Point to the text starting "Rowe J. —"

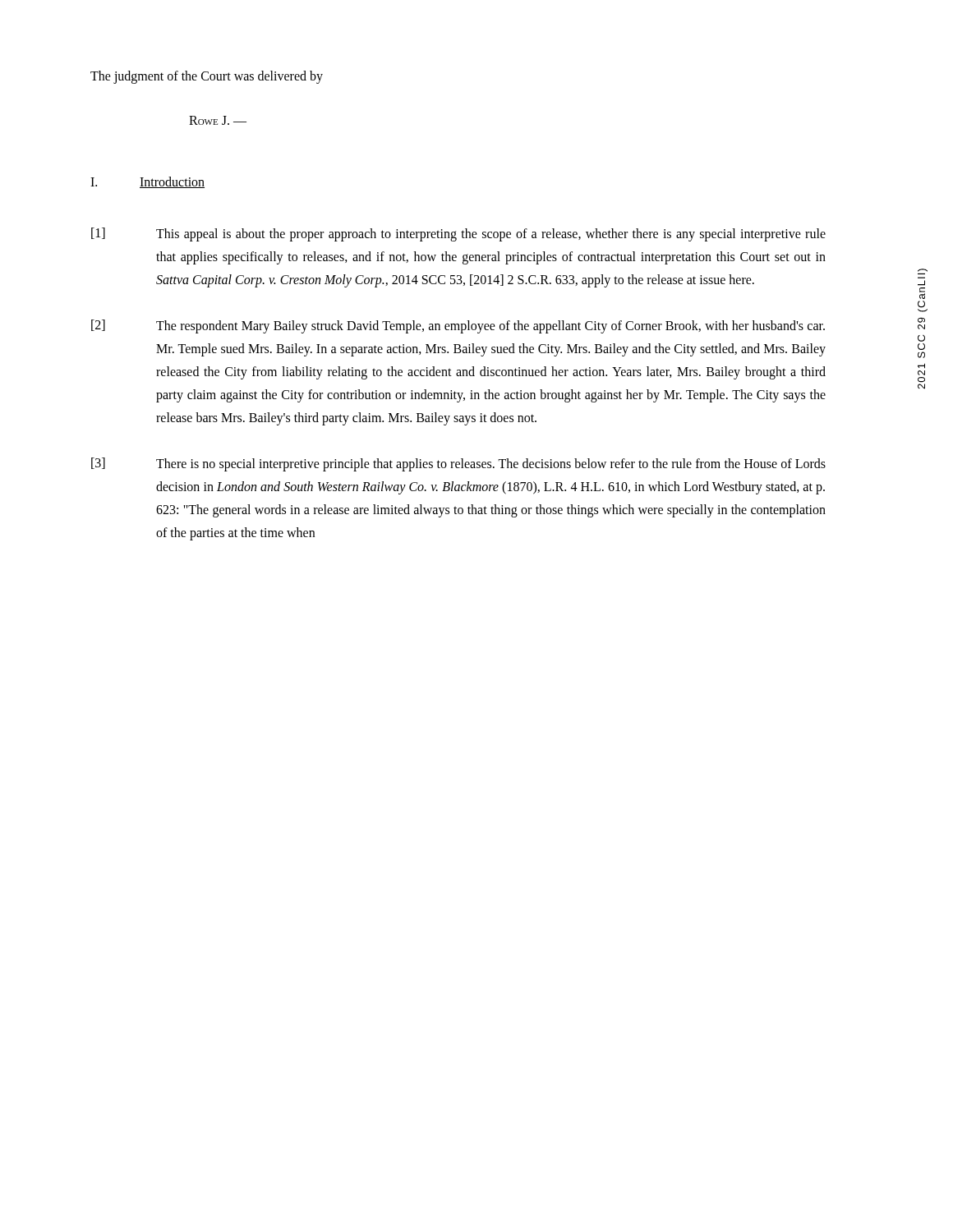(x=218, y=120)
